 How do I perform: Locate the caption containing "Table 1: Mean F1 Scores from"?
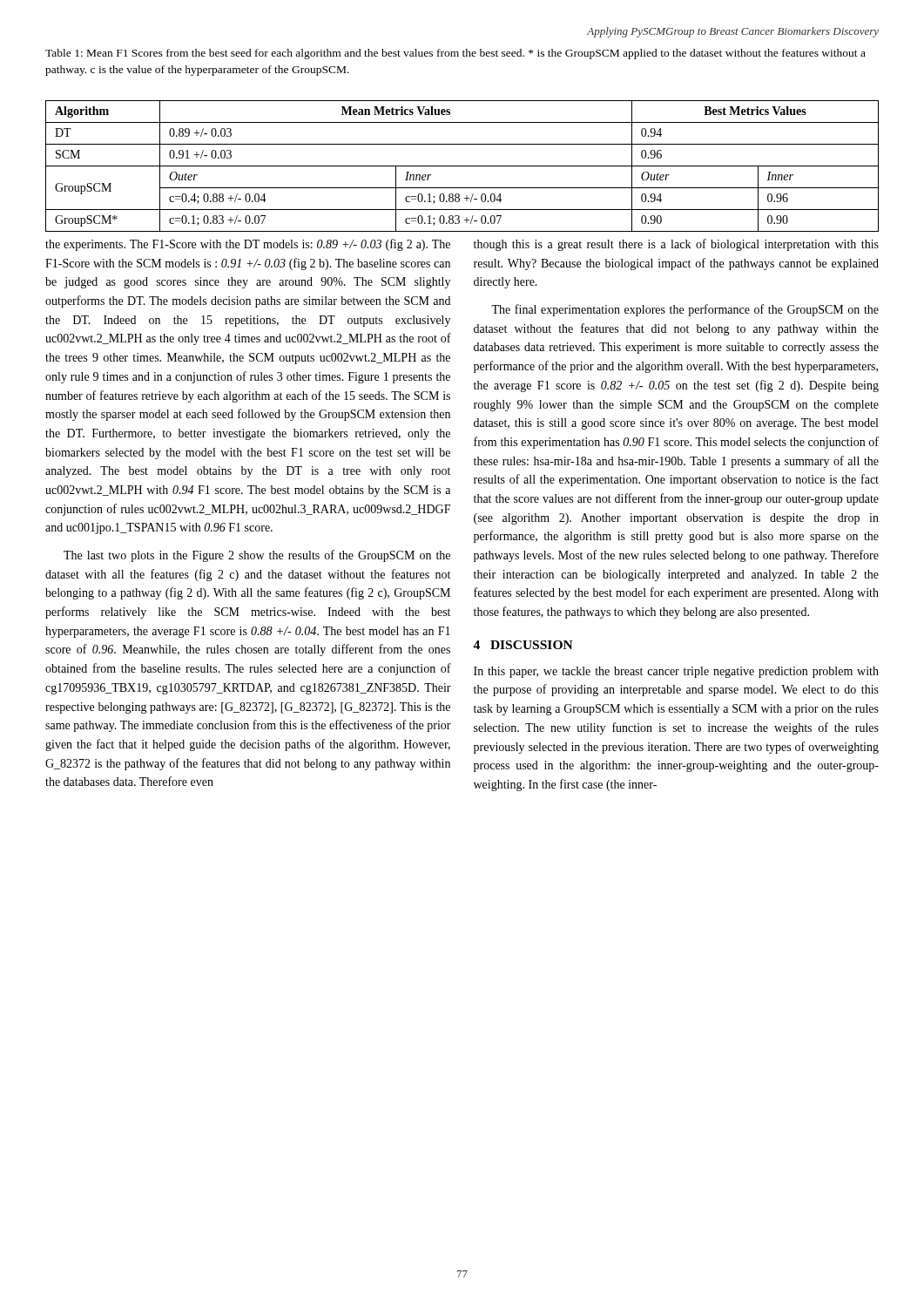455,61
